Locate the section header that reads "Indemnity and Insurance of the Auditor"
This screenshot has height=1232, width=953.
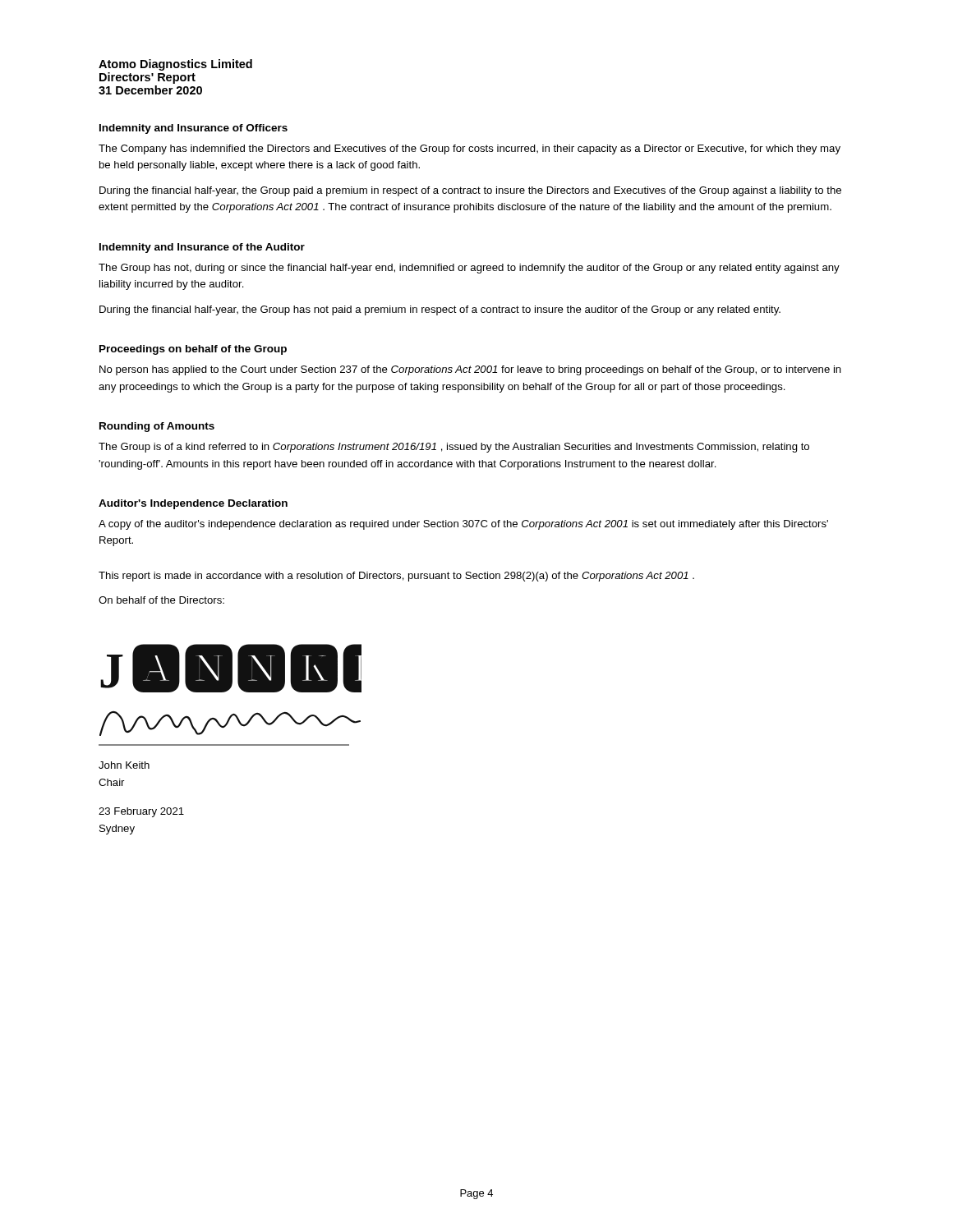(x=202, y=247)
